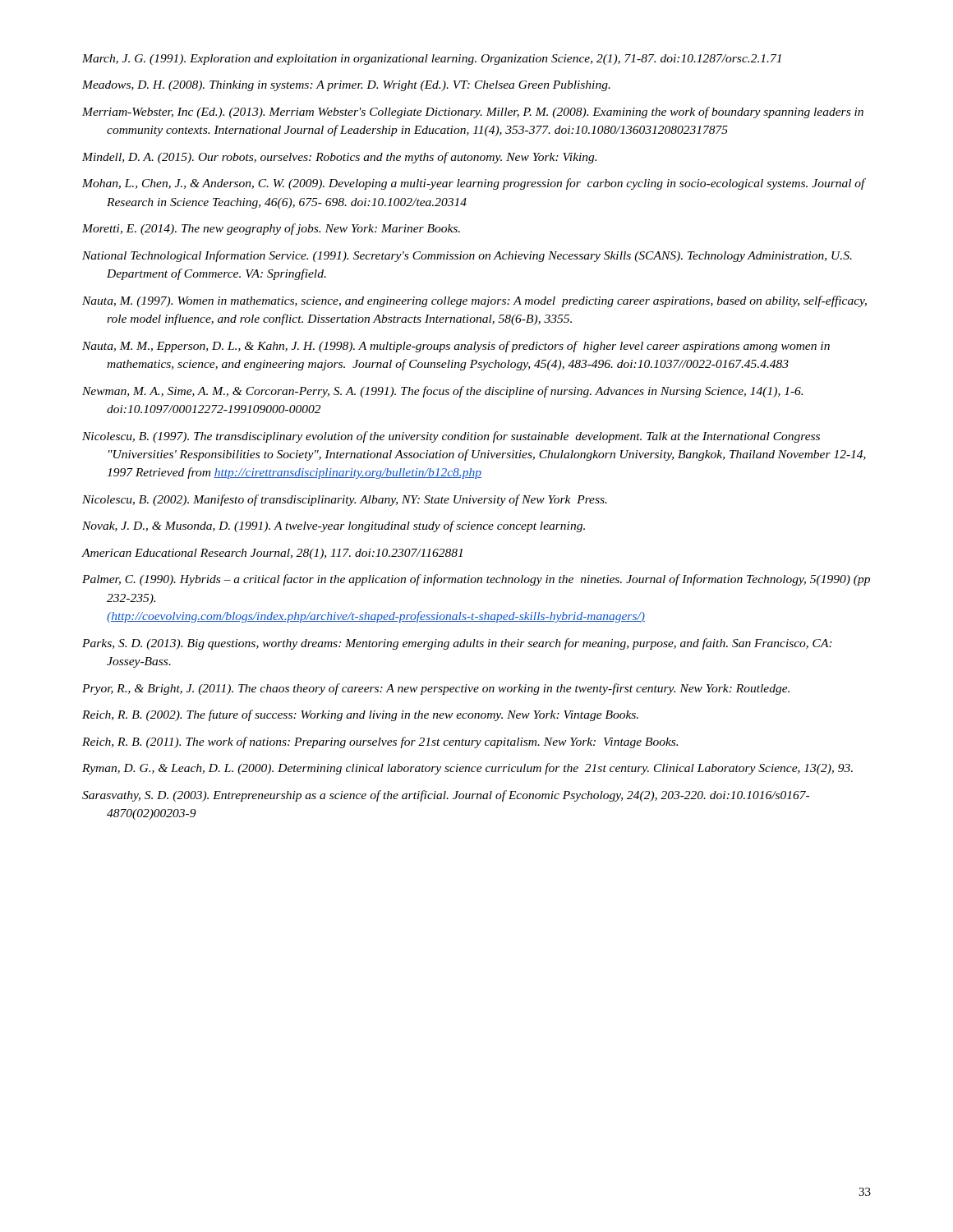Where is the passage that starts "Reich, R. B. (2011). The work"?

(x=381, y=741)
